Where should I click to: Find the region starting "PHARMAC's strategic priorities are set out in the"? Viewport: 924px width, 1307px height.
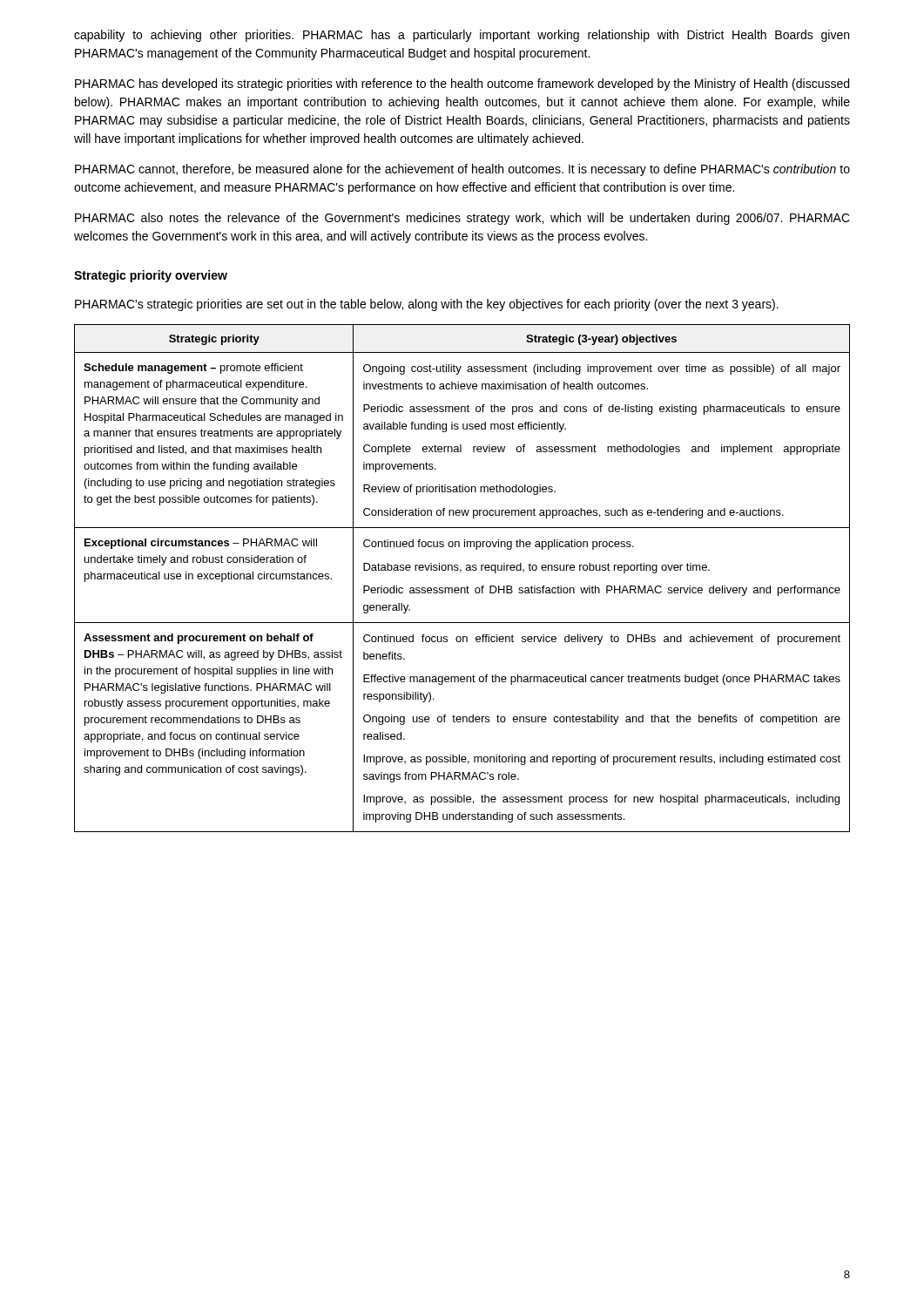462,305
